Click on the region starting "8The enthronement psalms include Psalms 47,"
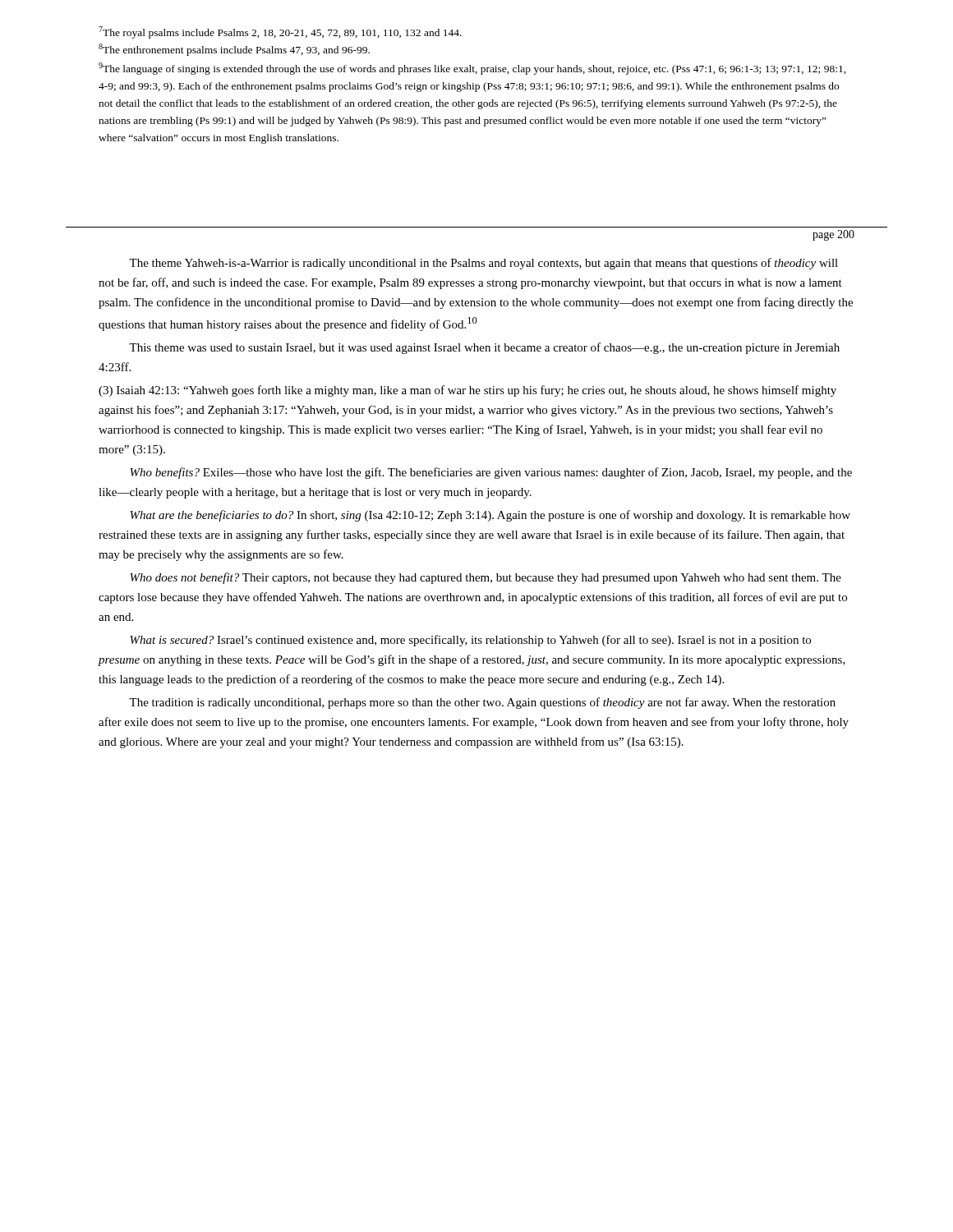953x1232 pixels. tap(234, 49)
